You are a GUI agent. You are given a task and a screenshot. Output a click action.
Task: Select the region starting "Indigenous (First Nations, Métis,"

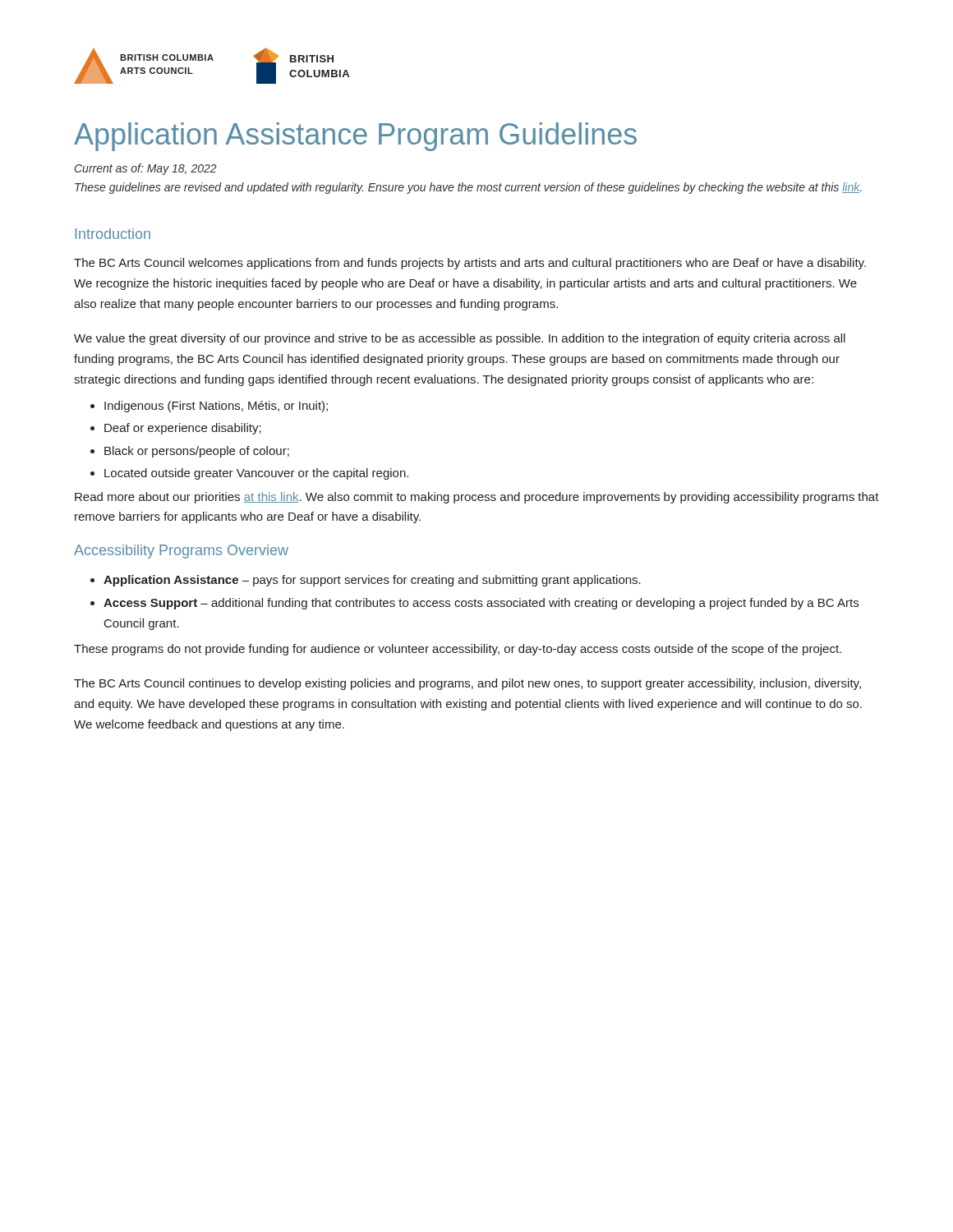click(x=209, y=407)
